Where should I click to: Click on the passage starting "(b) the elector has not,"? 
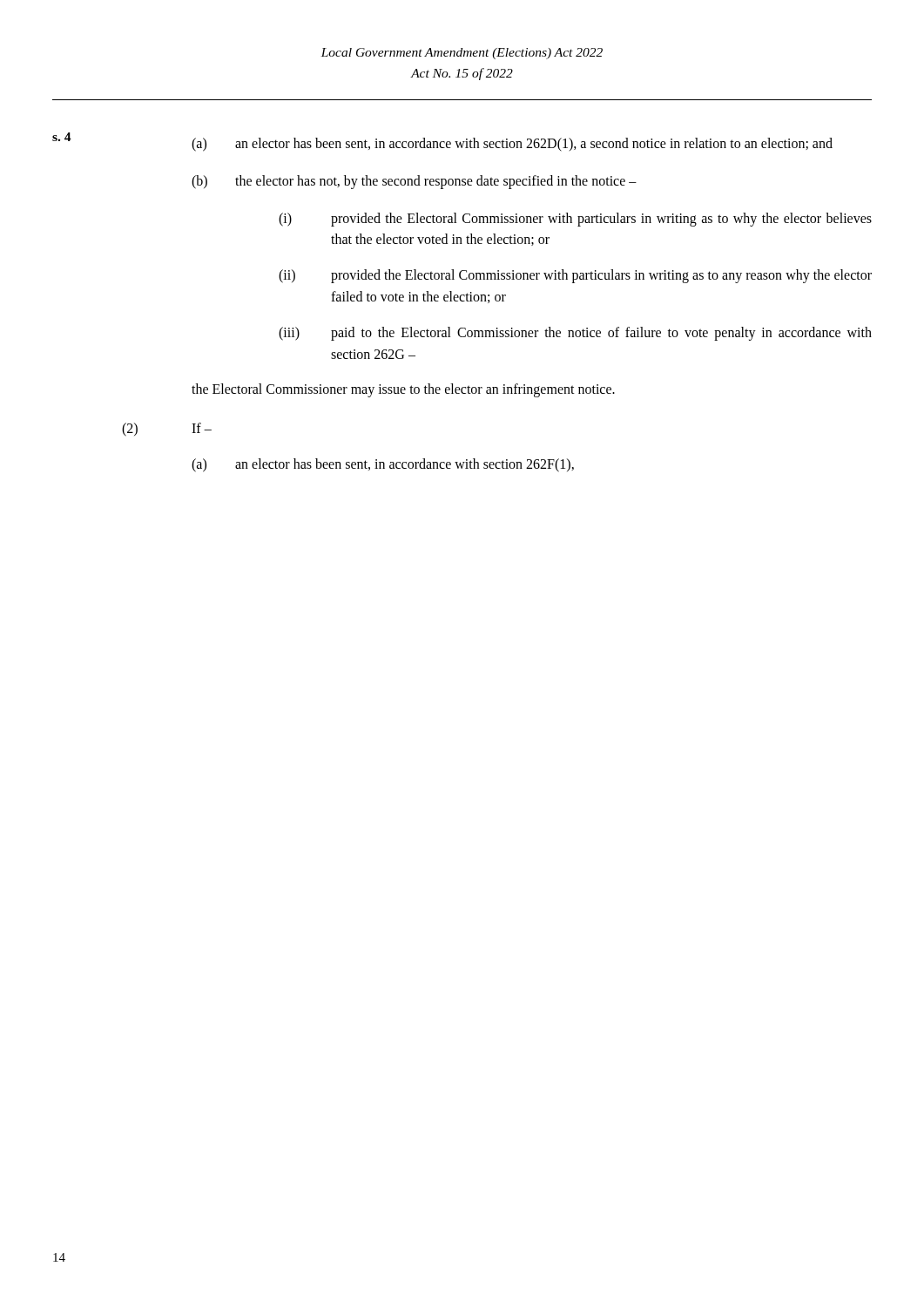pyautogui.click(x=532, y=181)
